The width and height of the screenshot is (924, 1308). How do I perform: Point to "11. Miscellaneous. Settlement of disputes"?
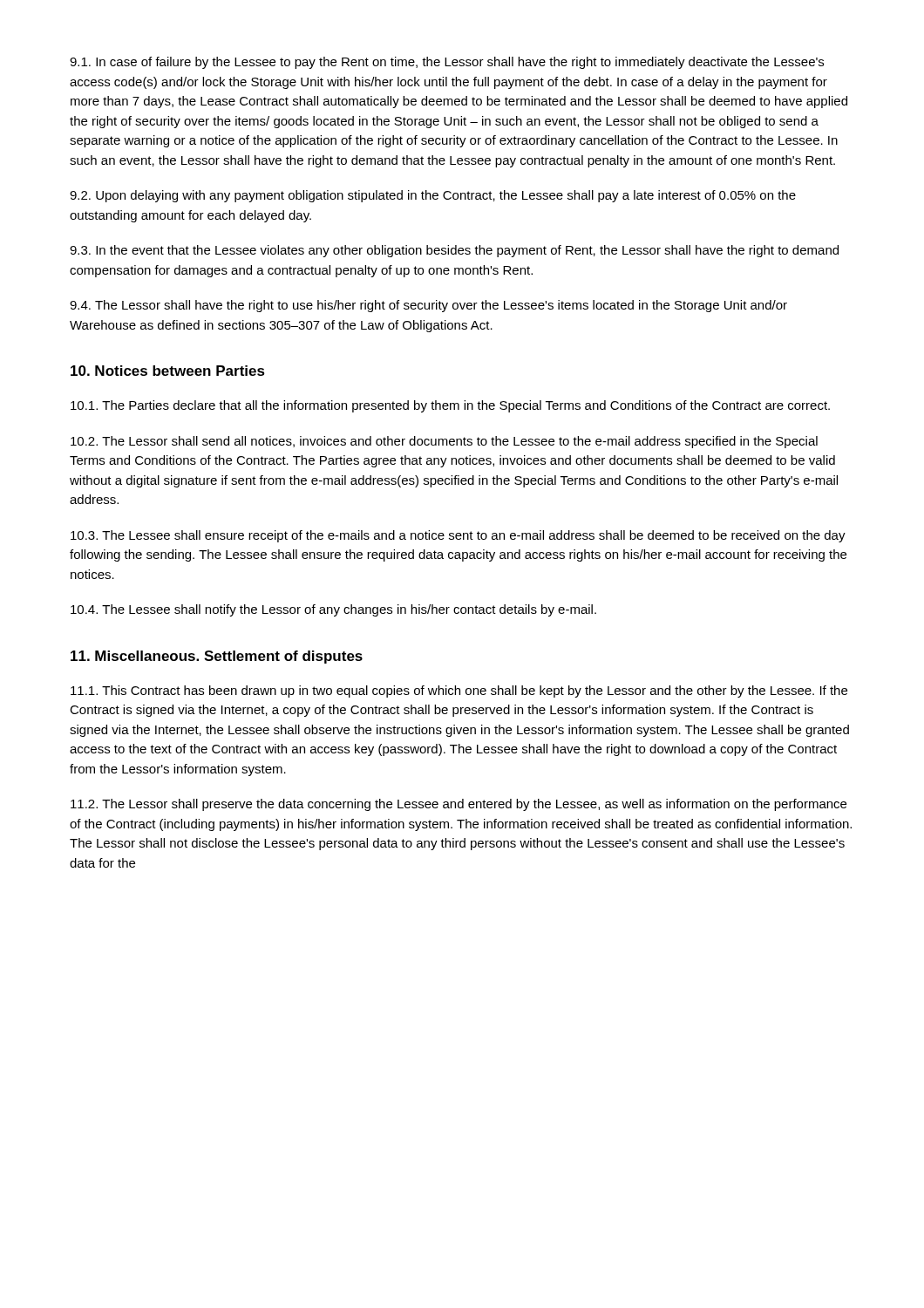coord(216,656)
